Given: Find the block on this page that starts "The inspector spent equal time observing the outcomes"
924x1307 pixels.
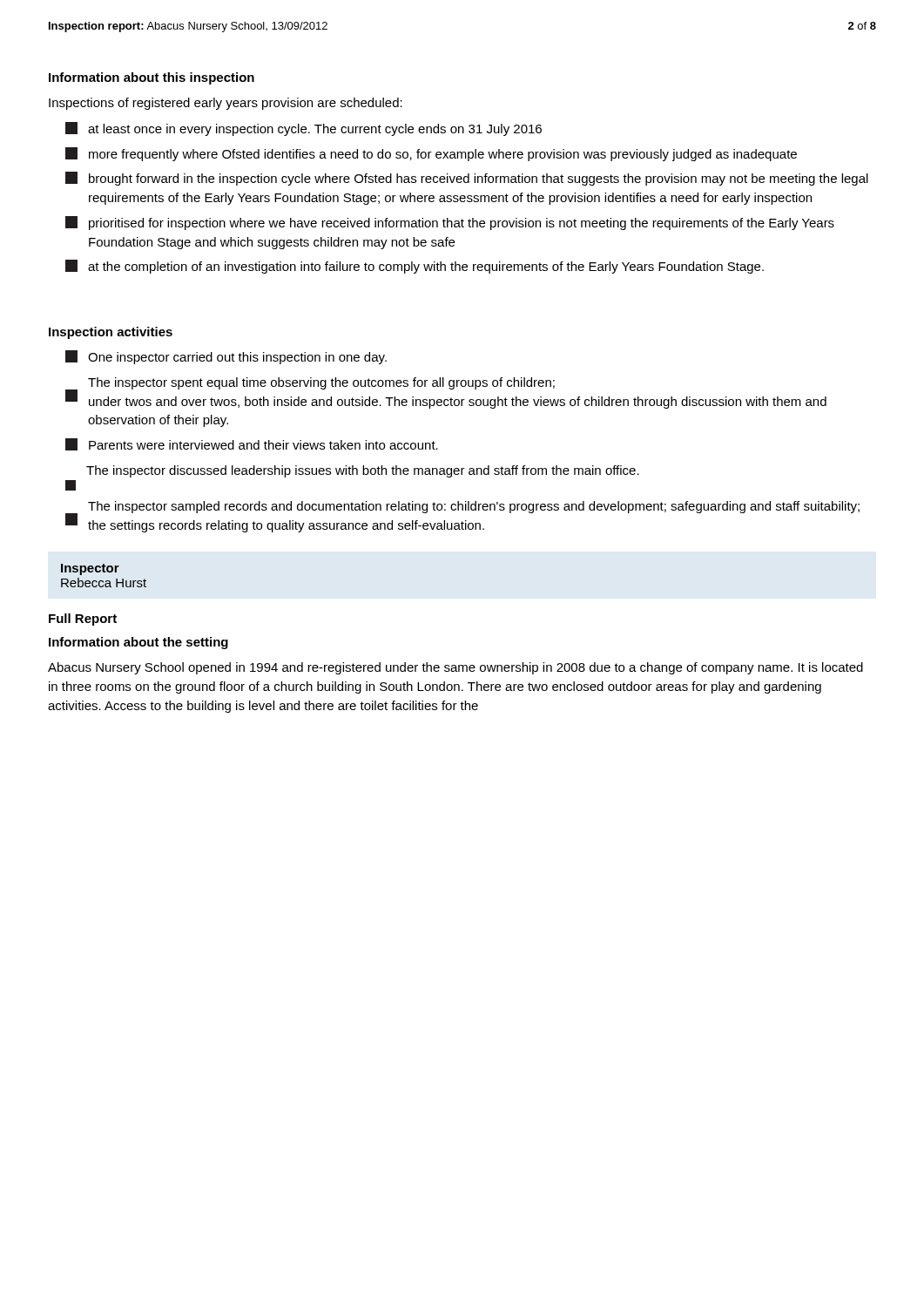Looking at the screenshot, I should (x=471, y=401).
